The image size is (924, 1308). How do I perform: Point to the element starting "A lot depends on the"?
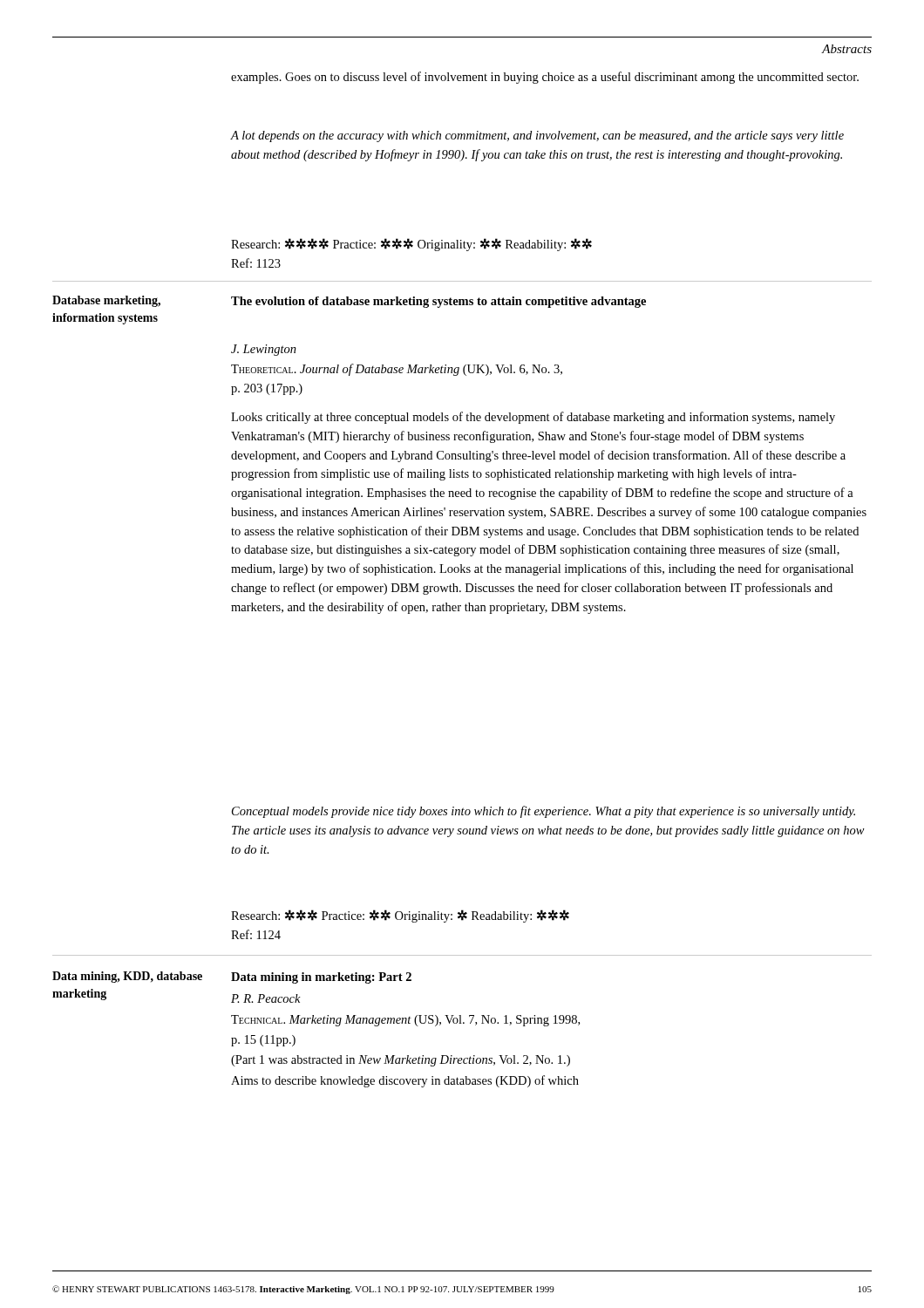(x=537, y=145)
